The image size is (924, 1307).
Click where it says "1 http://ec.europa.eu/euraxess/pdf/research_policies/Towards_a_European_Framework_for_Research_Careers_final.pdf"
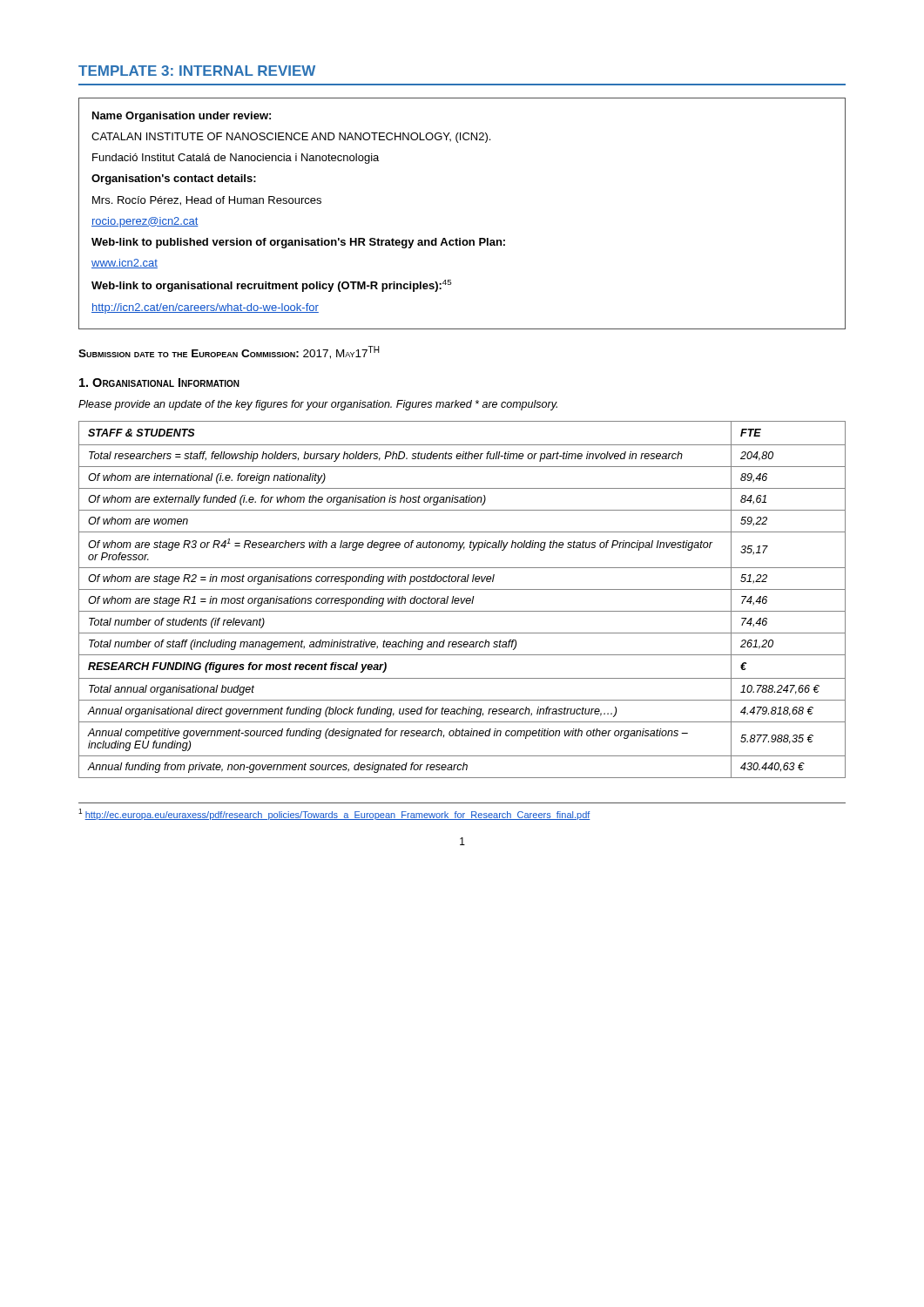(x=462, y=811)
